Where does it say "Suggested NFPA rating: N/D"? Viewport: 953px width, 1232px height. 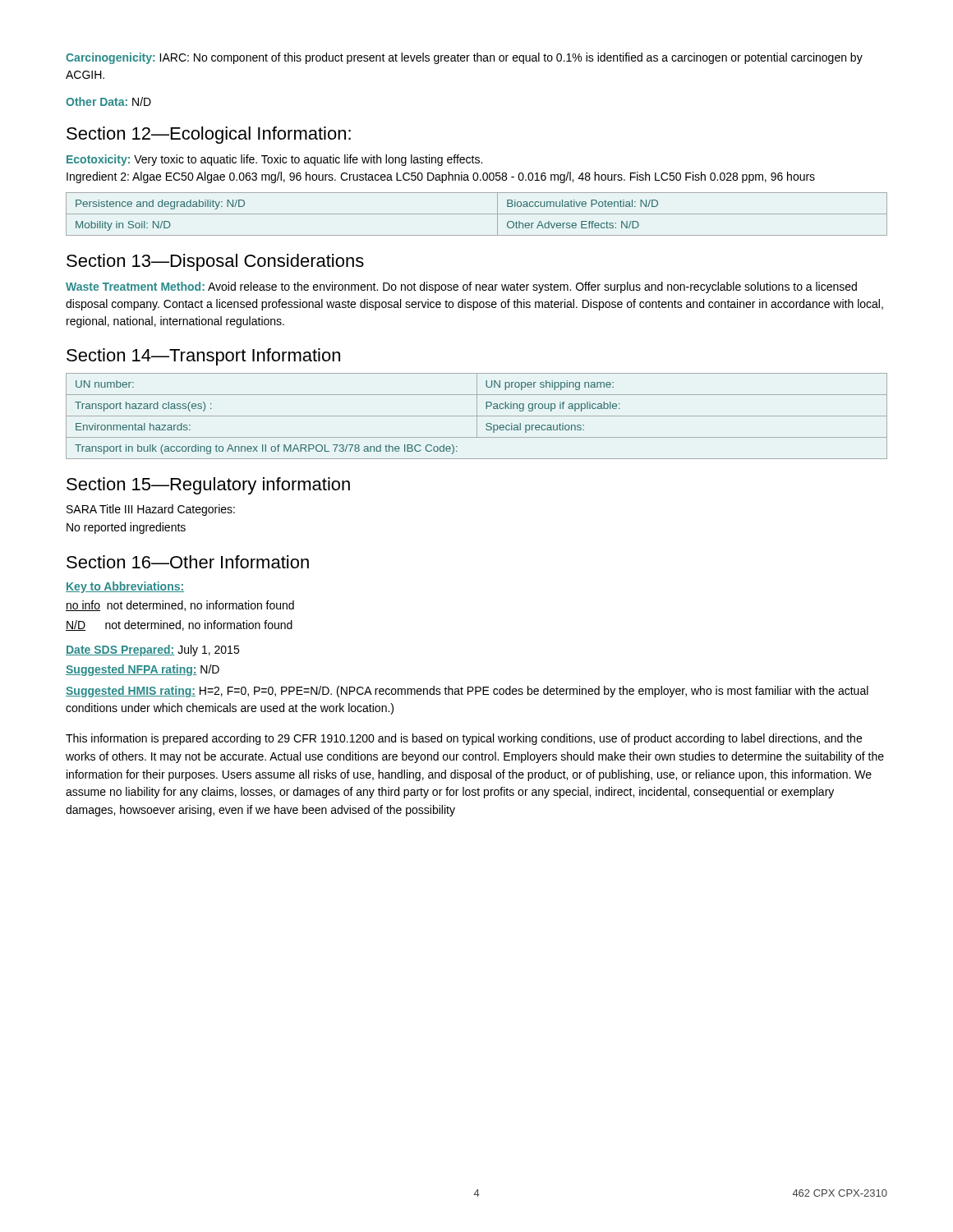click(x=143, y=670)
